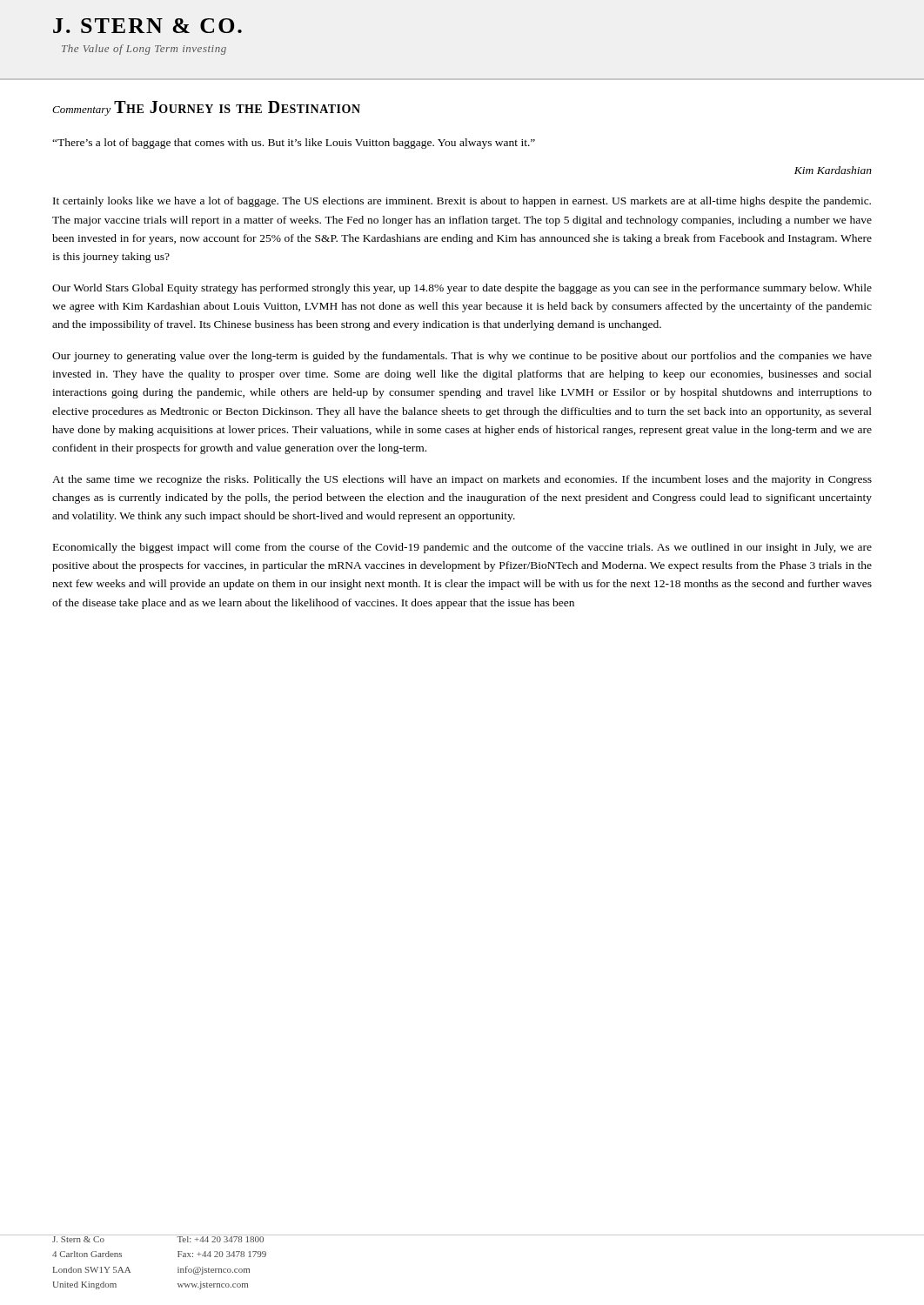Select the text block with the text "It certainly looks like we have a"
924x1305 pixels.
point(462,229)
